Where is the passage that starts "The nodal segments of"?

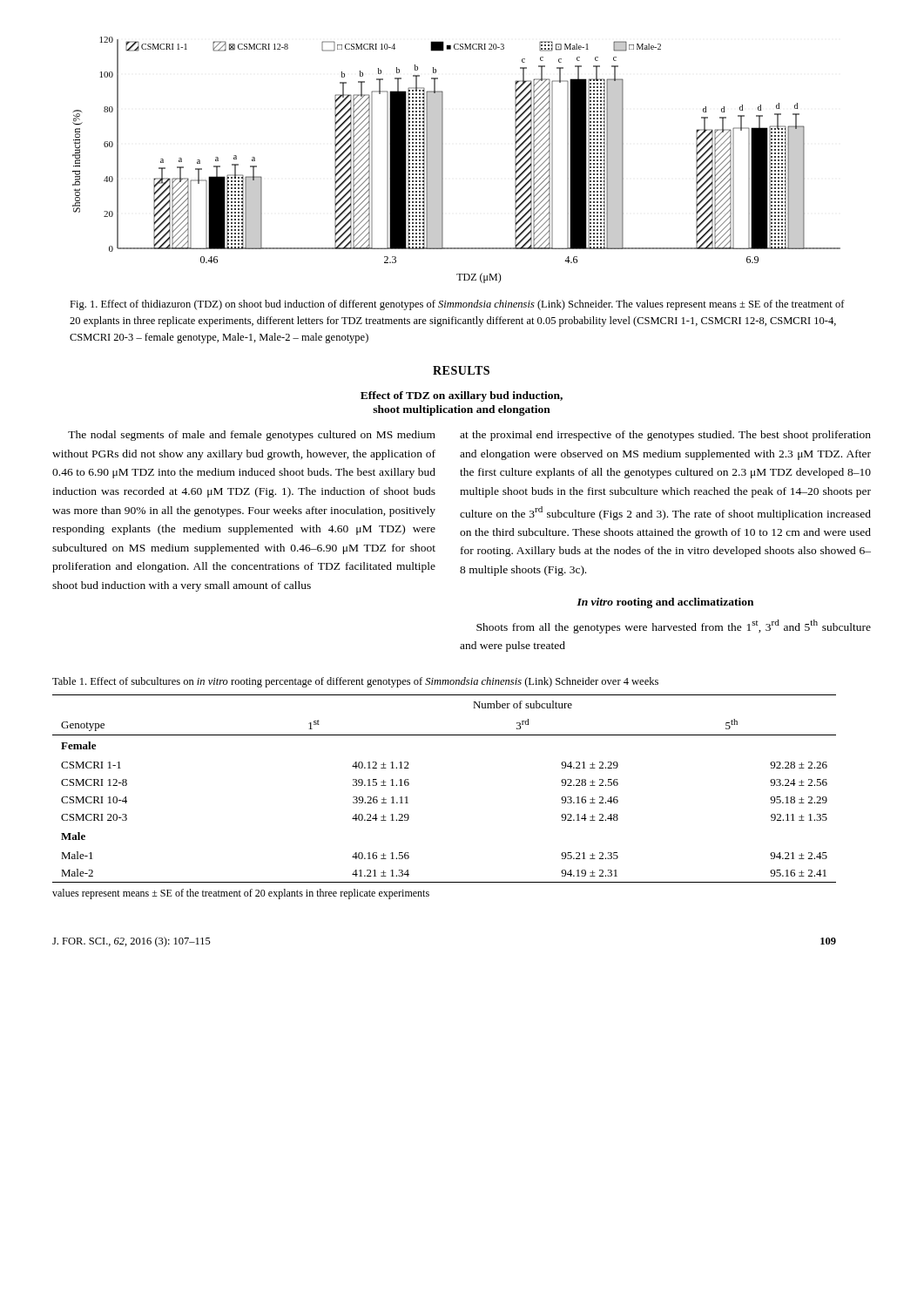coord(244,510)
